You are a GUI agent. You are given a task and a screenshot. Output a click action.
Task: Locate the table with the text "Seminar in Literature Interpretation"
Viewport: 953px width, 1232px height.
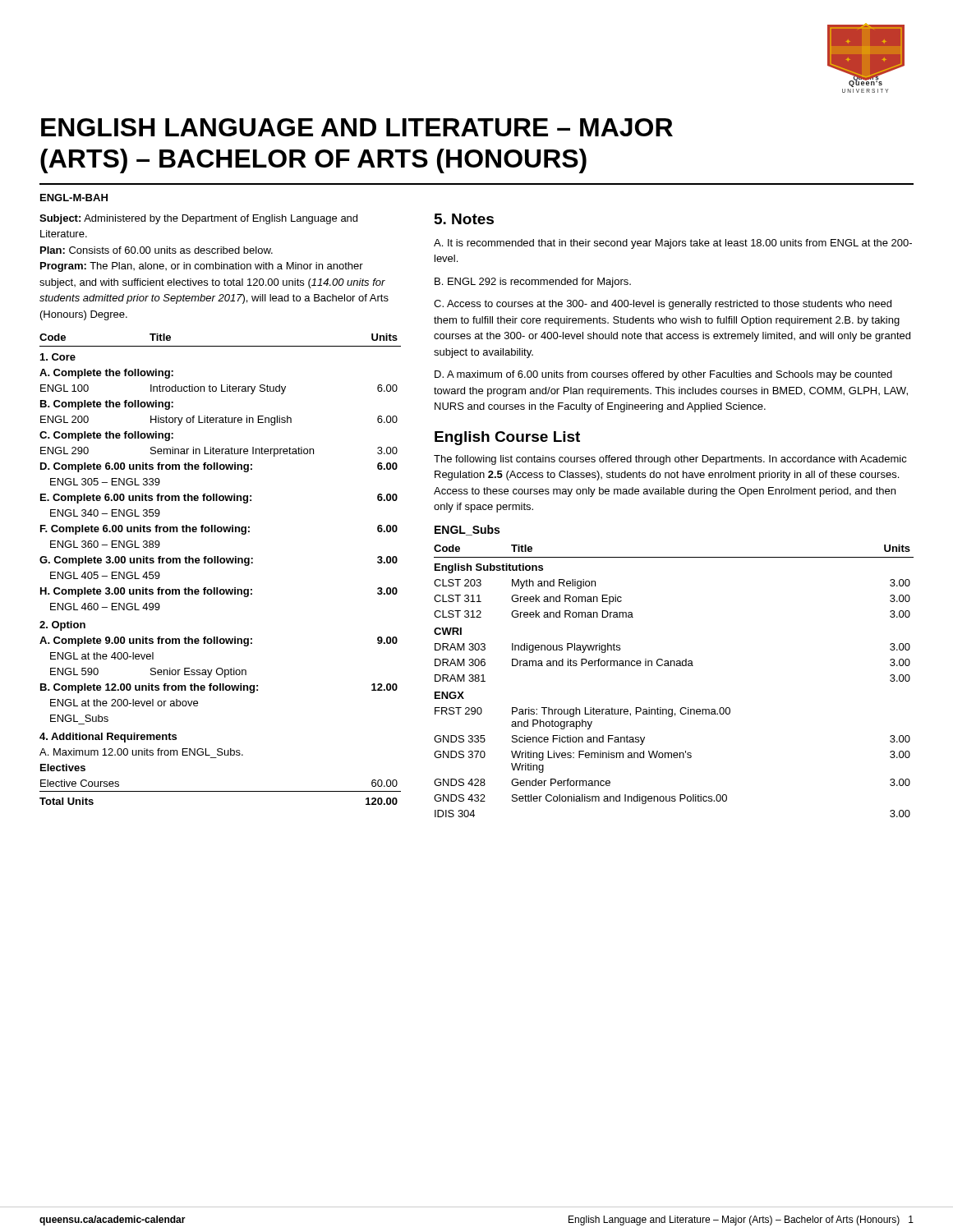coord(220,569)
